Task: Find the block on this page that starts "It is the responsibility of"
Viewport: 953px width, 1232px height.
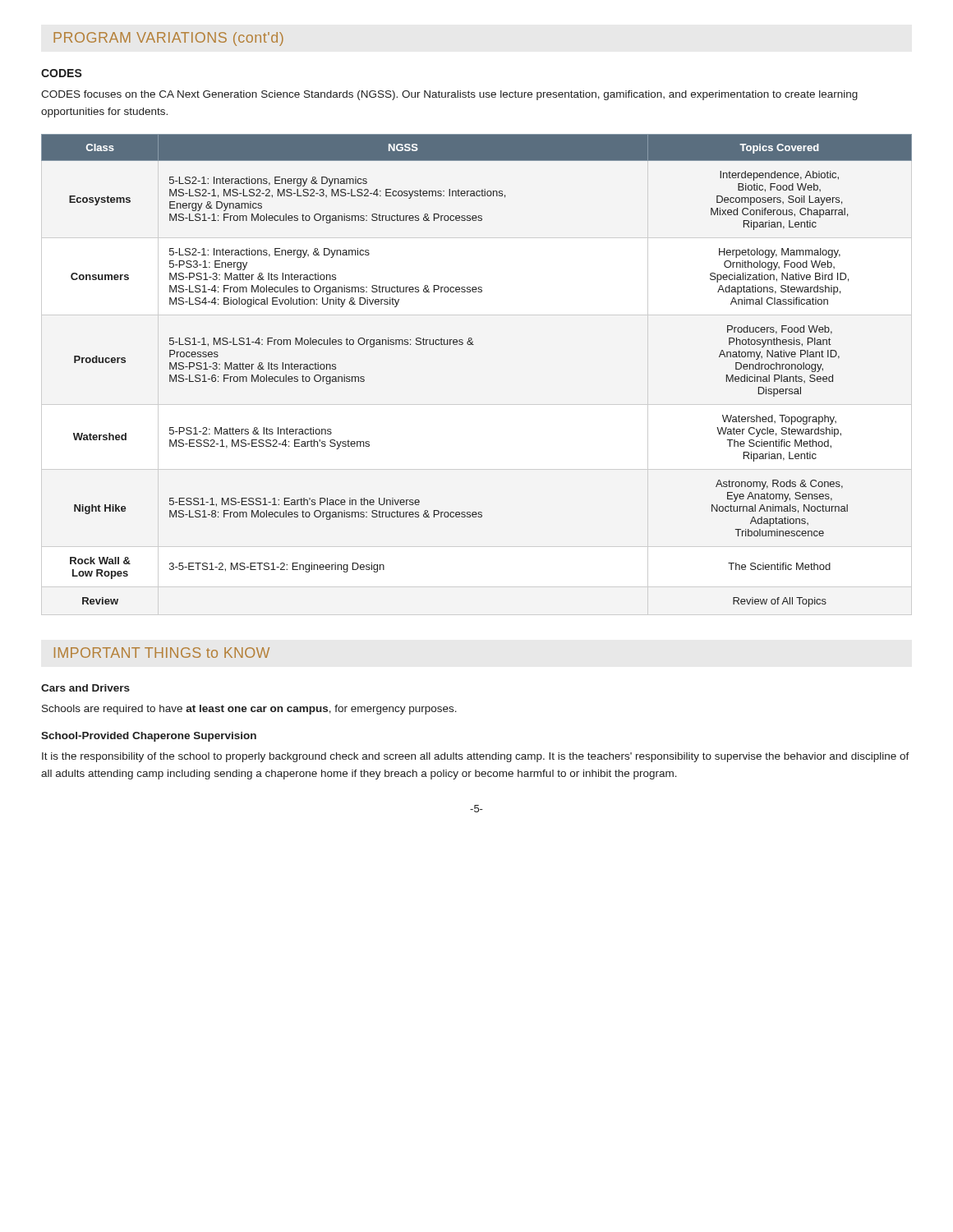Action: tap(475, 764)
